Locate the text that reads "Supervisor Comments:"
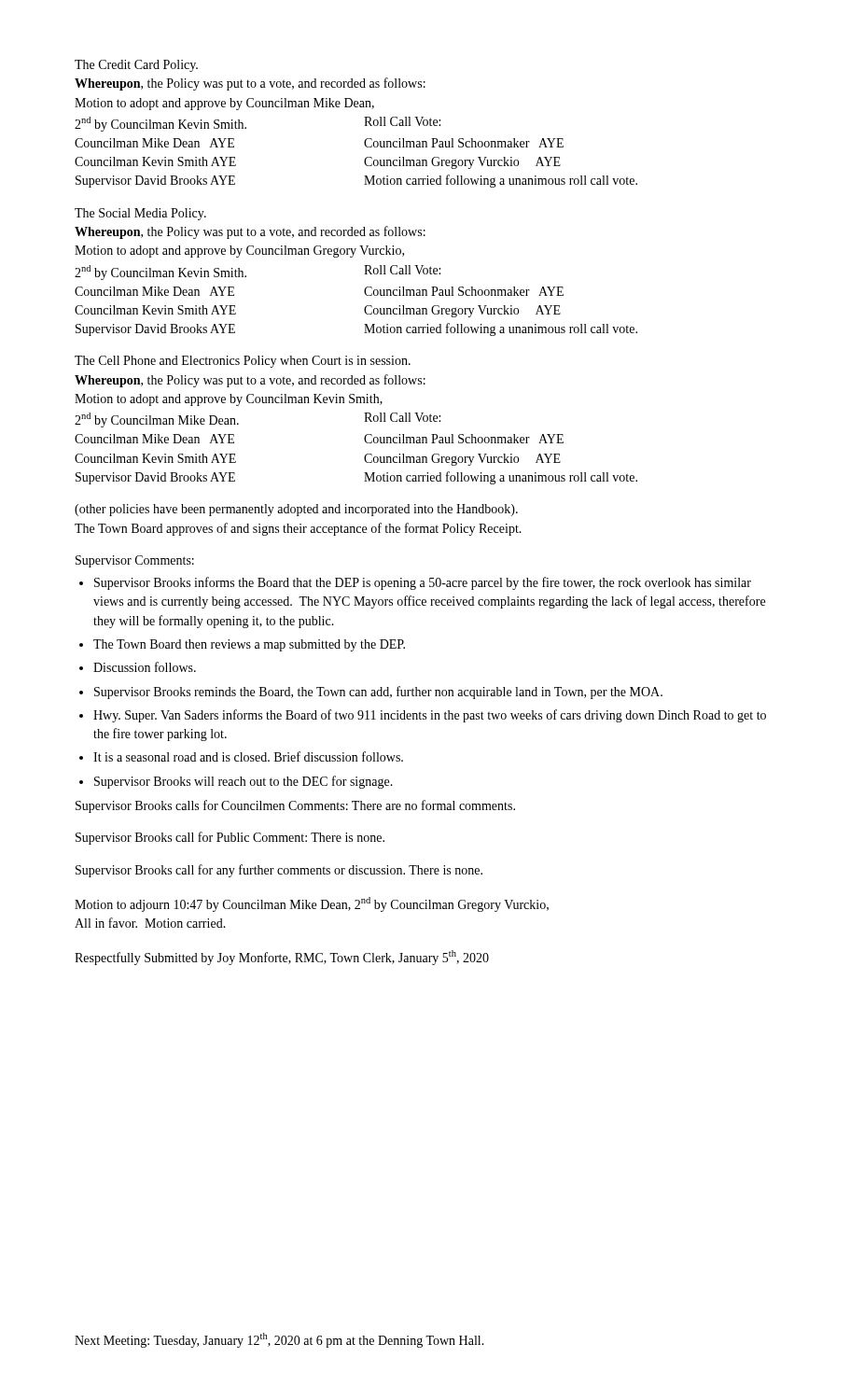 point(135,560)
